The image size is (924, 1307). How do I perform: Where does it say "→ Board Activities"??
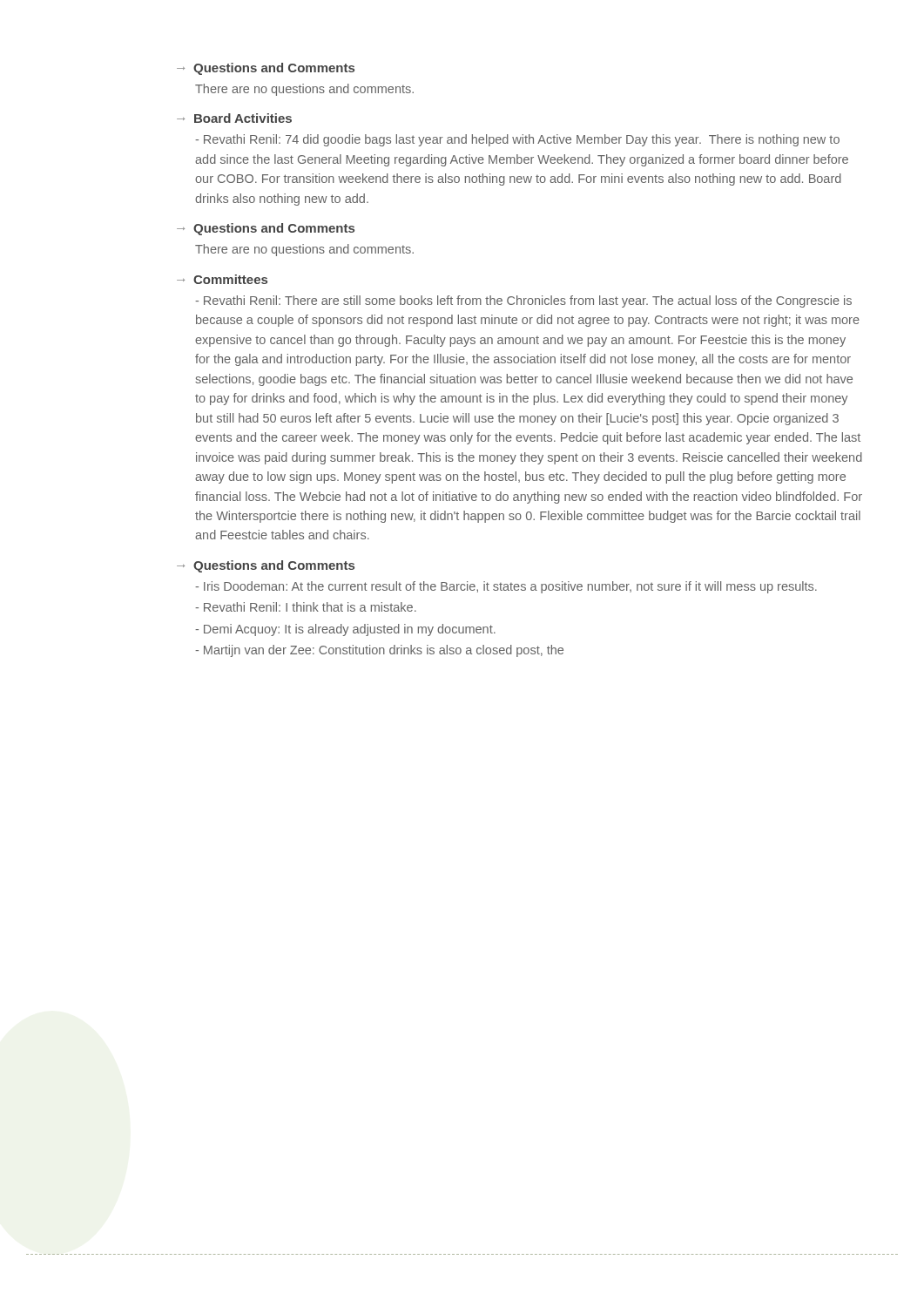tap(233, 119)
